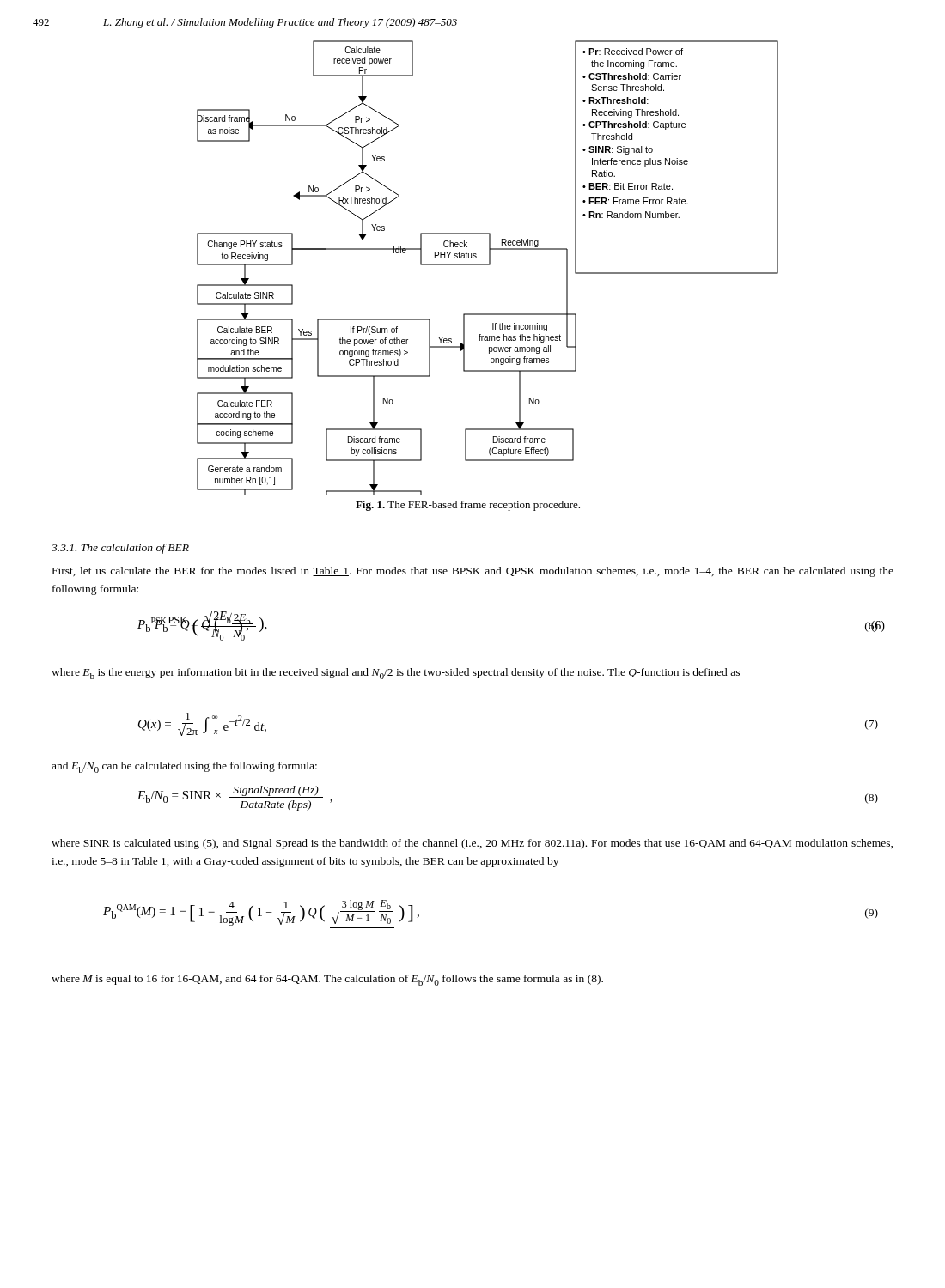Image resolution: width=945 pixels, height=1288 pixels.
Task: Find the region starting "PbPSK = Q ( √ 2Eb"
Action: (195, 626)
